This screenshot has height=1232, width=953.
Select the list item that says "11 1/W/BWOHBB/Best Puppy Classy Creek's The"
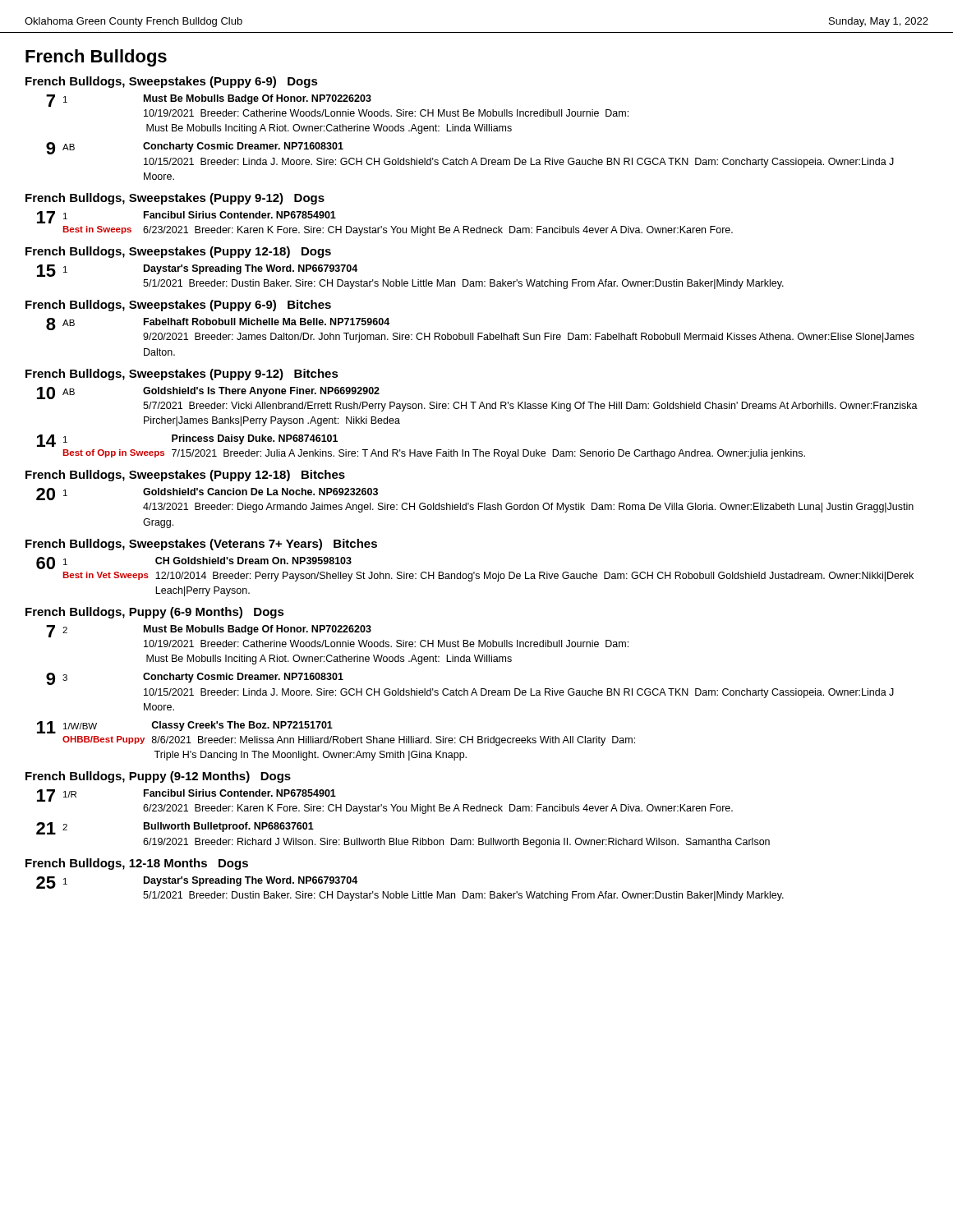point(476,740)
